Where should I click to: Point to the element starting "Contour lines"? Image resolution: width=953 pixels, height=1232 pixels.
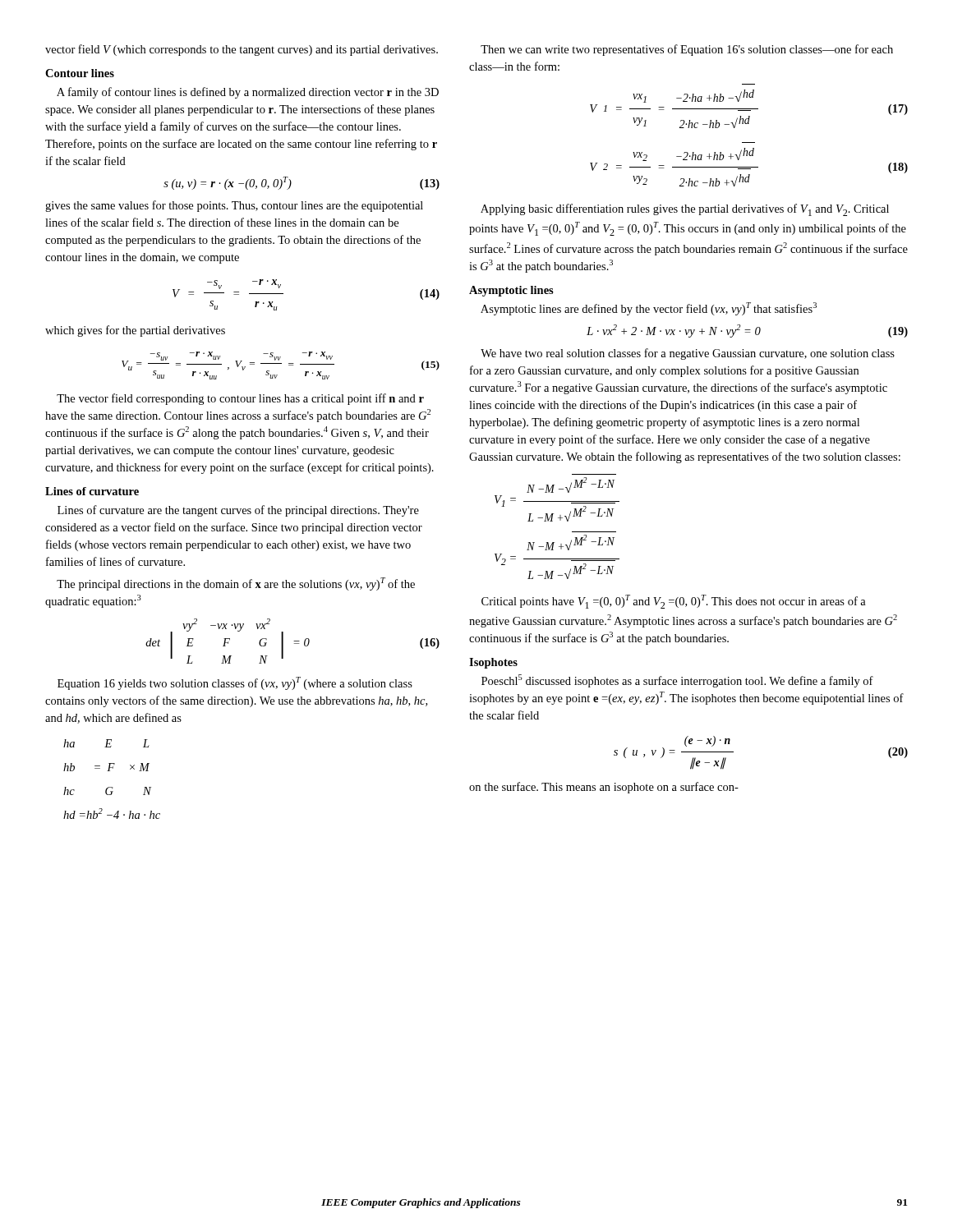[x=80, y=73]
